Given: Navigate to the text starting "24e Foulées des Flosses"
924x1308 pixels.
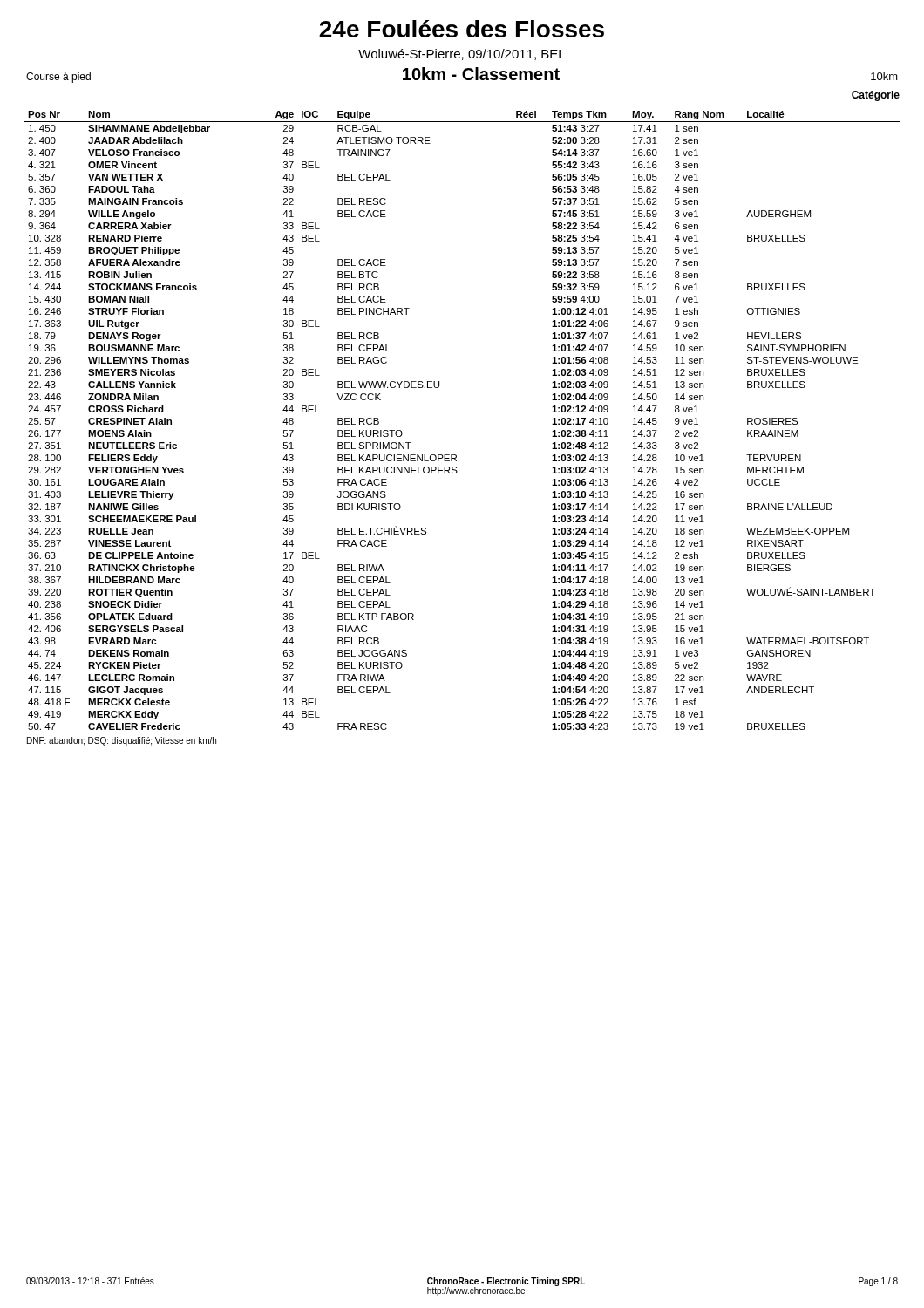Looking at the screenshot, I should pyautogui.click(x=462, y=29).
